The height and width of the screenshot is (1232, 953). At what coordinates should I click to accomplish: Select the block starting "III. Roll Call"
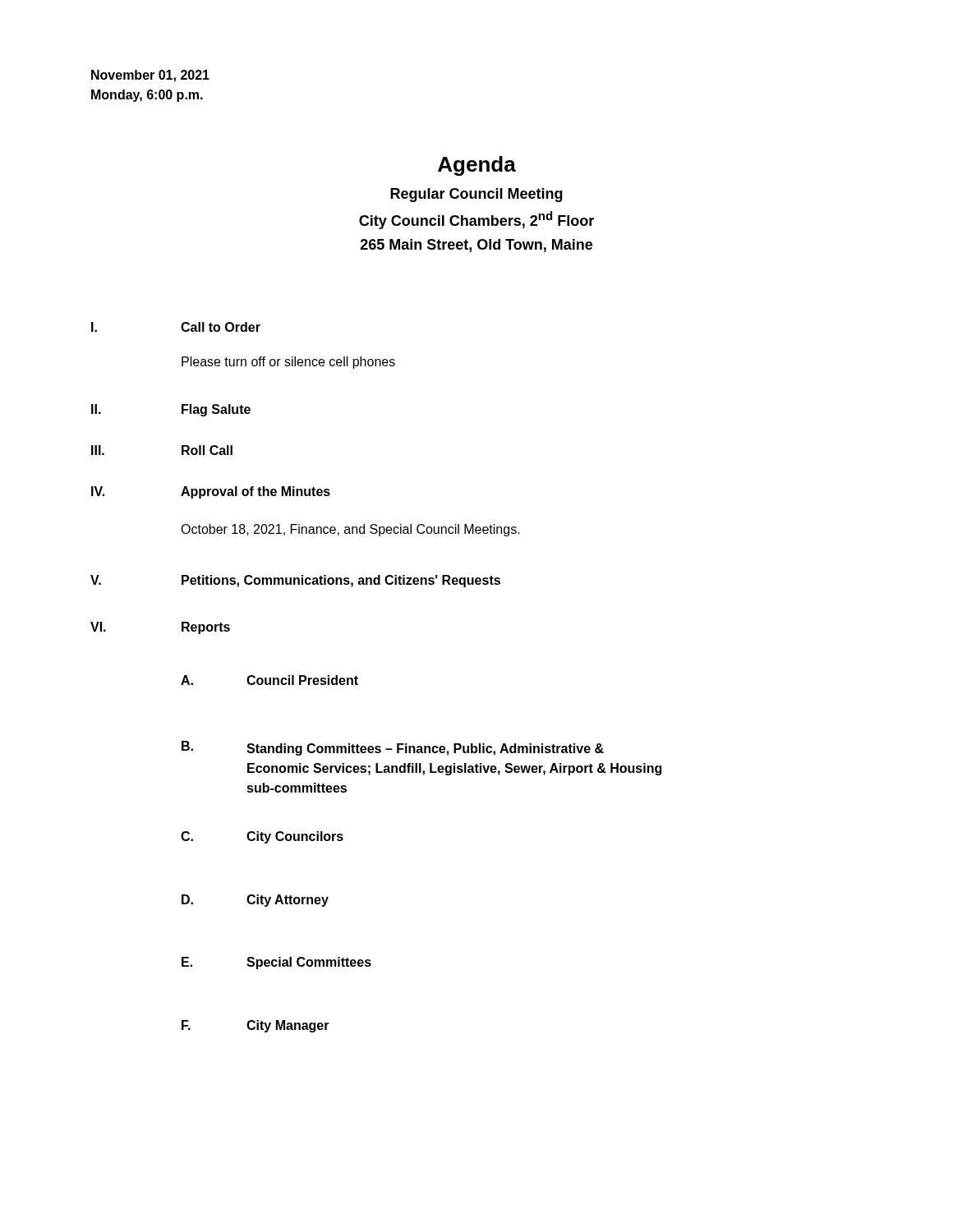(96, 450)
